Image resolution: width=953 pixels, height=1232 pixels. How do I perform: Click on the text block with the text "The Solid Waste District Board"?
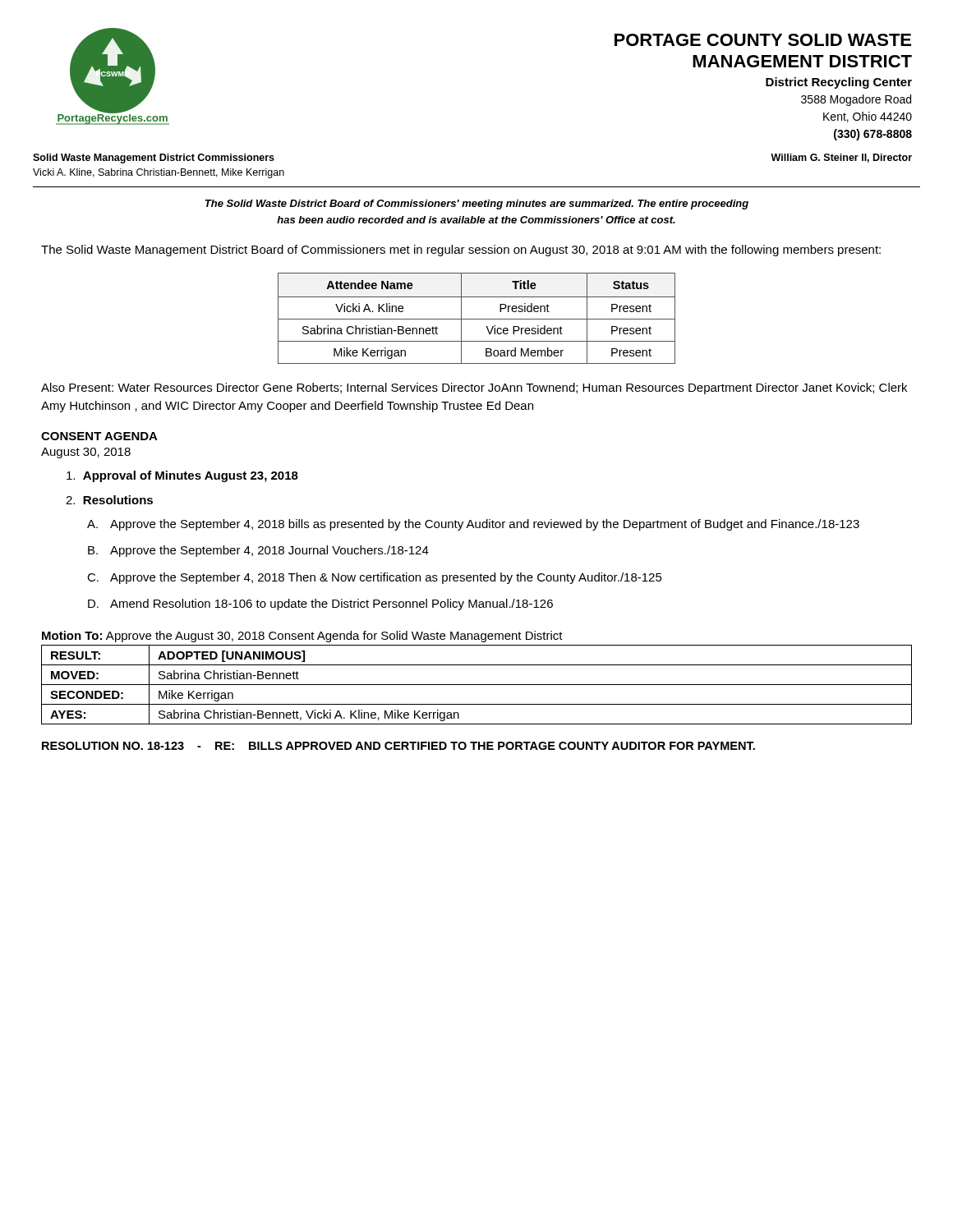tap(476, 212)
